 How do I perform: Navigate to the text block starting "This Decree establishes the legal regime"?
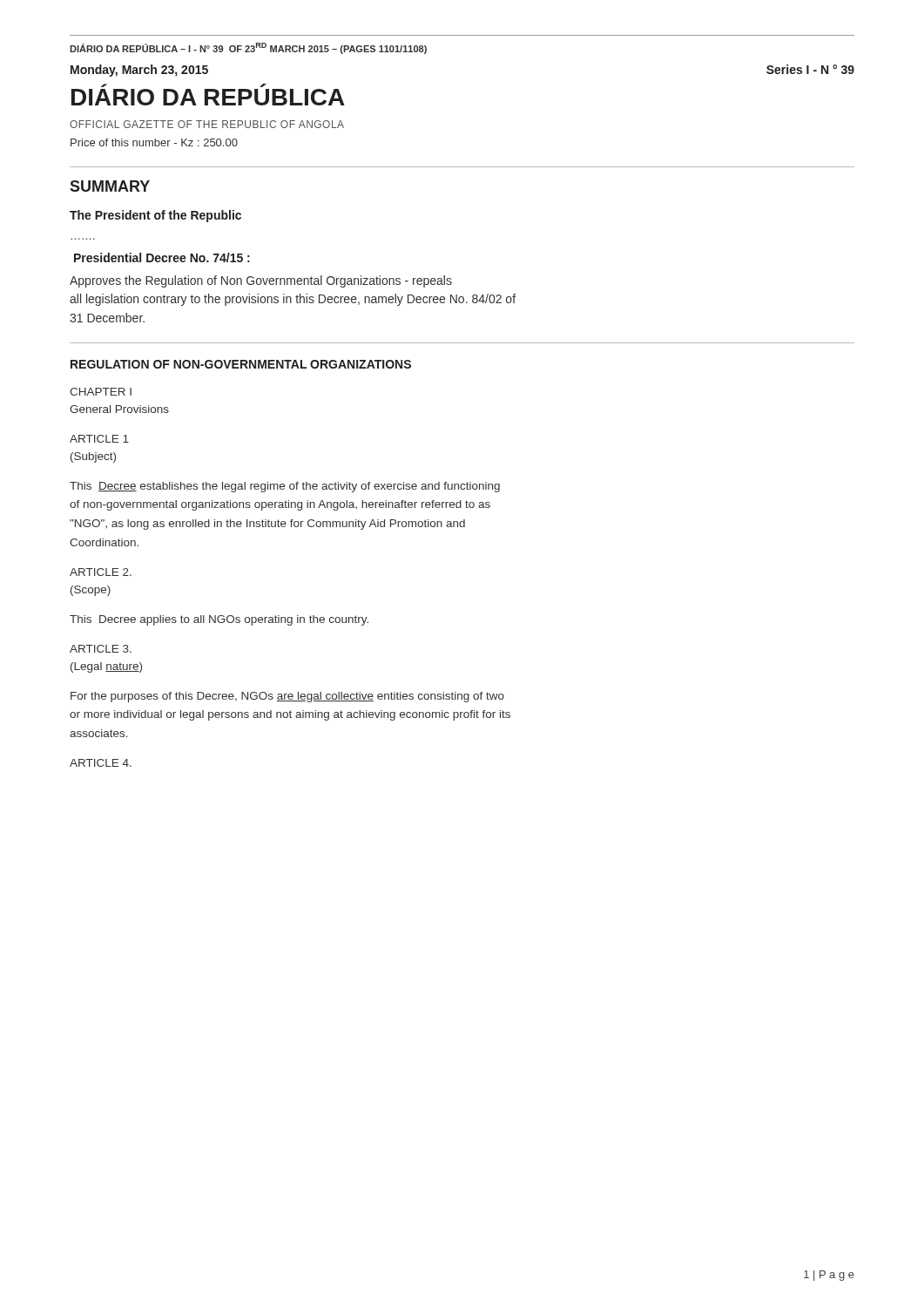click(x=285, y=514)
